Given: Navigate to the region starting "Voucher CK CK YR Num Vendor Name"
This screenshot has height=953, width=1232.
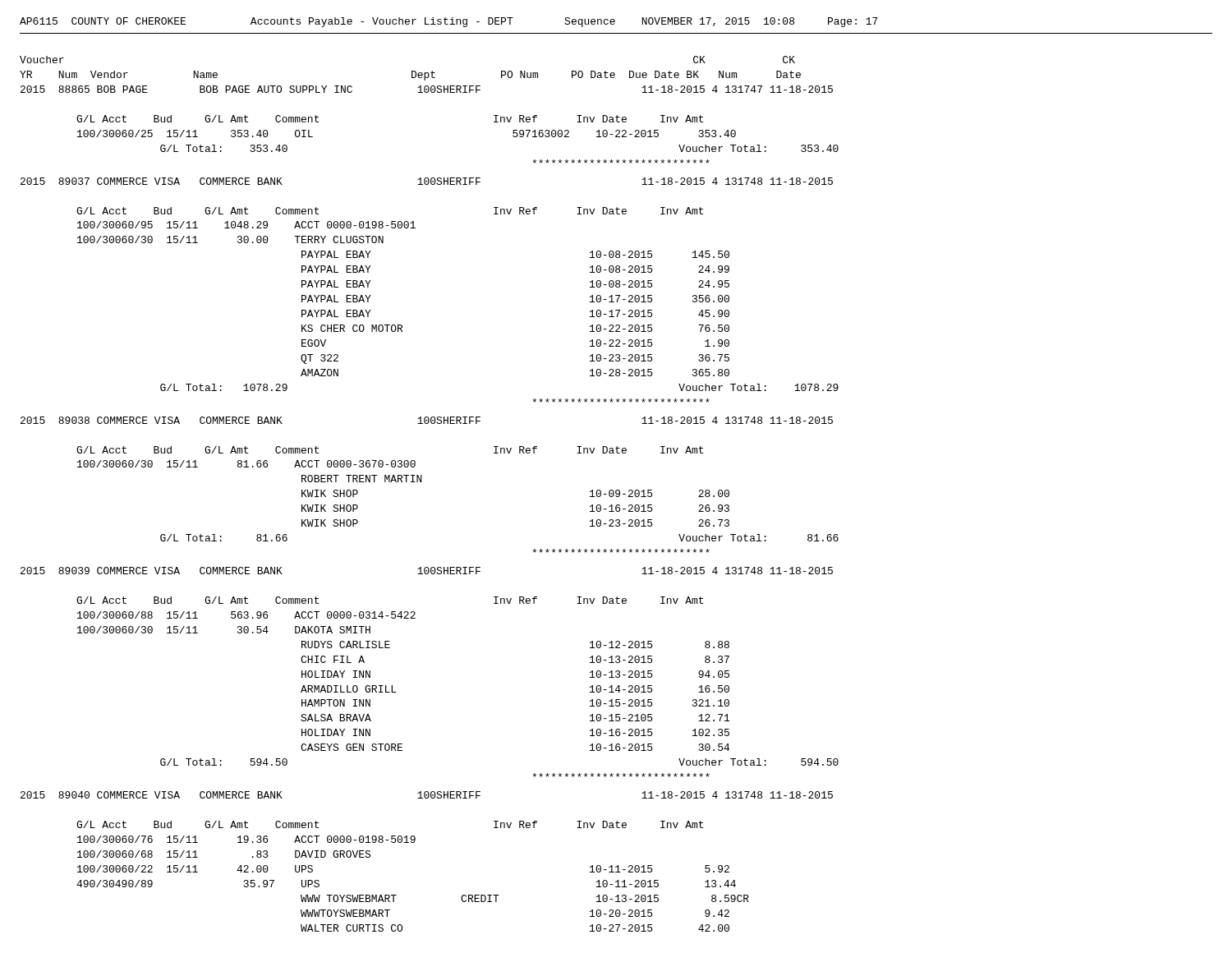Looking at the screenshot, I should tap(427, 75).
